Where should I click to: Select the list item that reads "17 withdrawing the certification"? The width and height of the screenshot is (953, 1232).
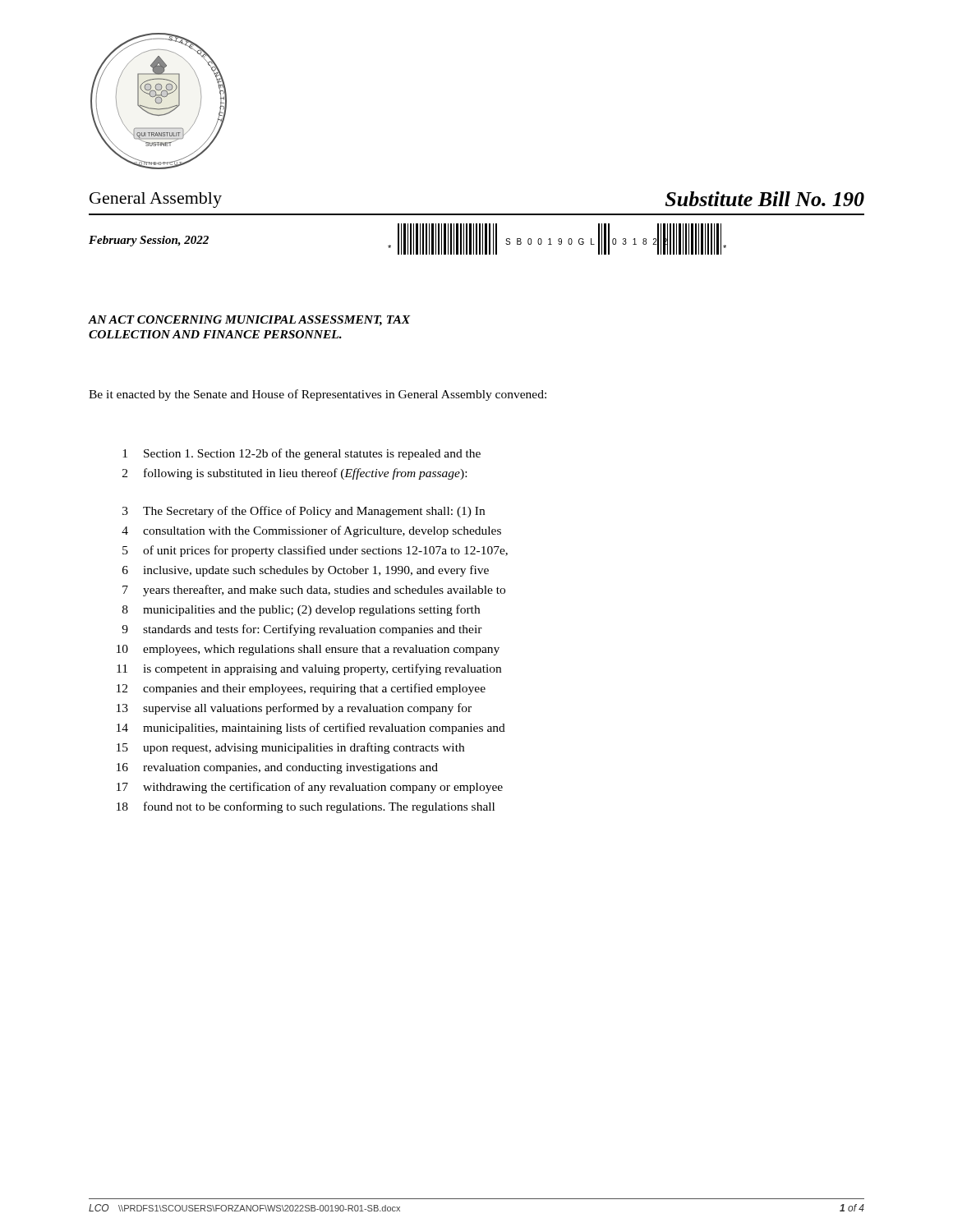point(476,787)
